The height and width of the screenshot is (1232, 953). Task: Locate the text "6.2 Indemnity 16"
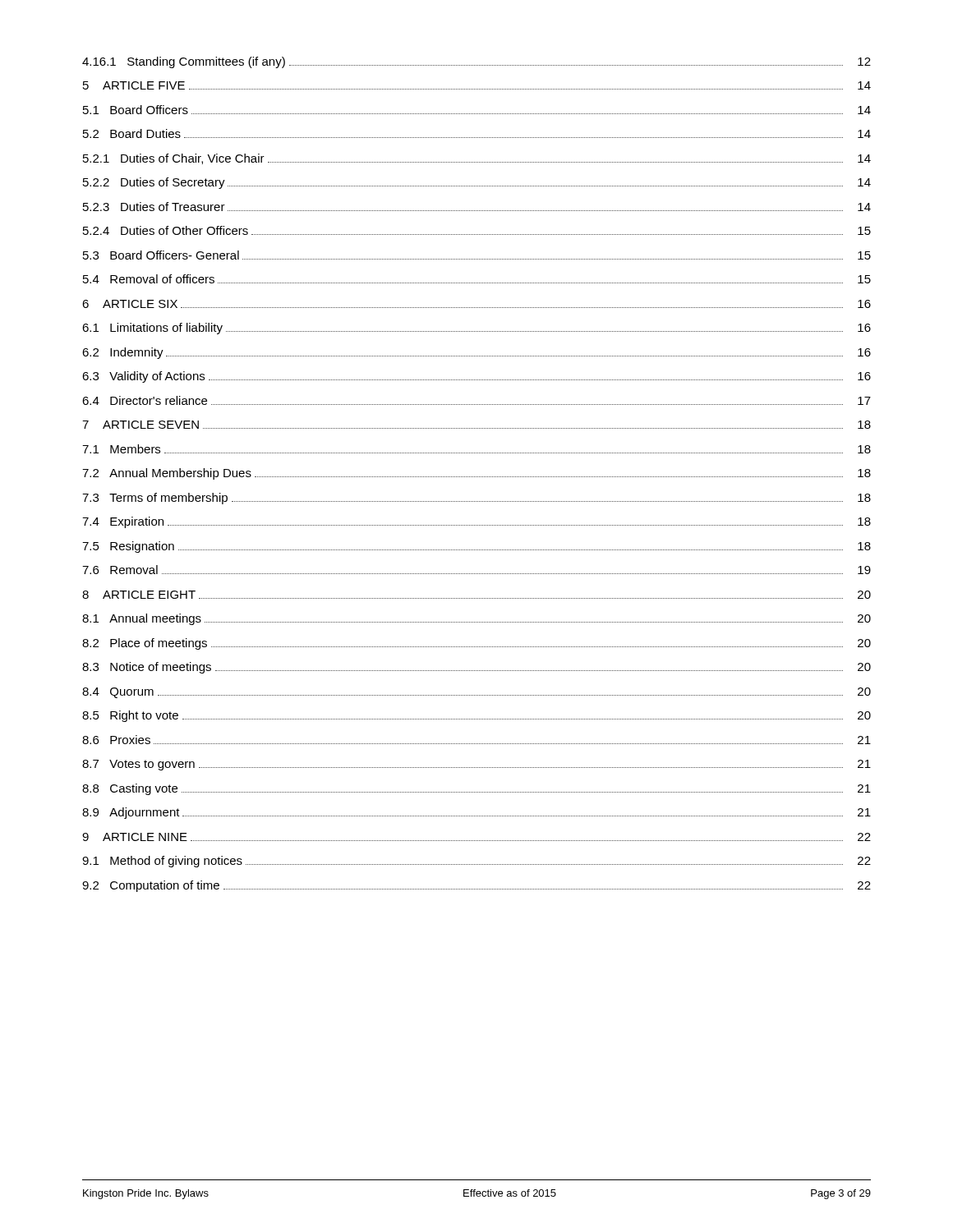(x=476, y=352)
